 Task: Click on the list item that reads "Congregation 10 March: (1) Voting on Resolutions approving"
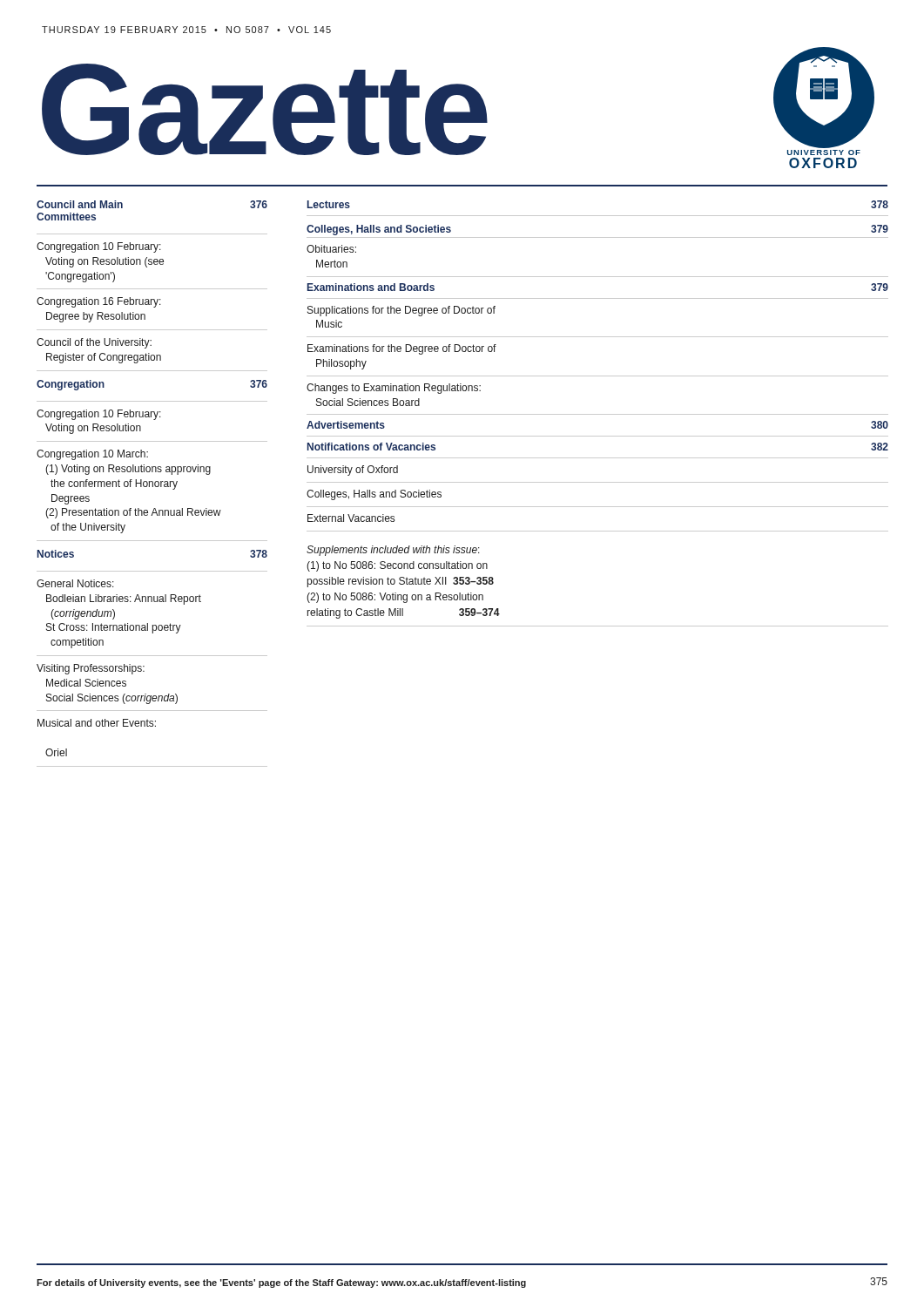[x=129, y=491]
